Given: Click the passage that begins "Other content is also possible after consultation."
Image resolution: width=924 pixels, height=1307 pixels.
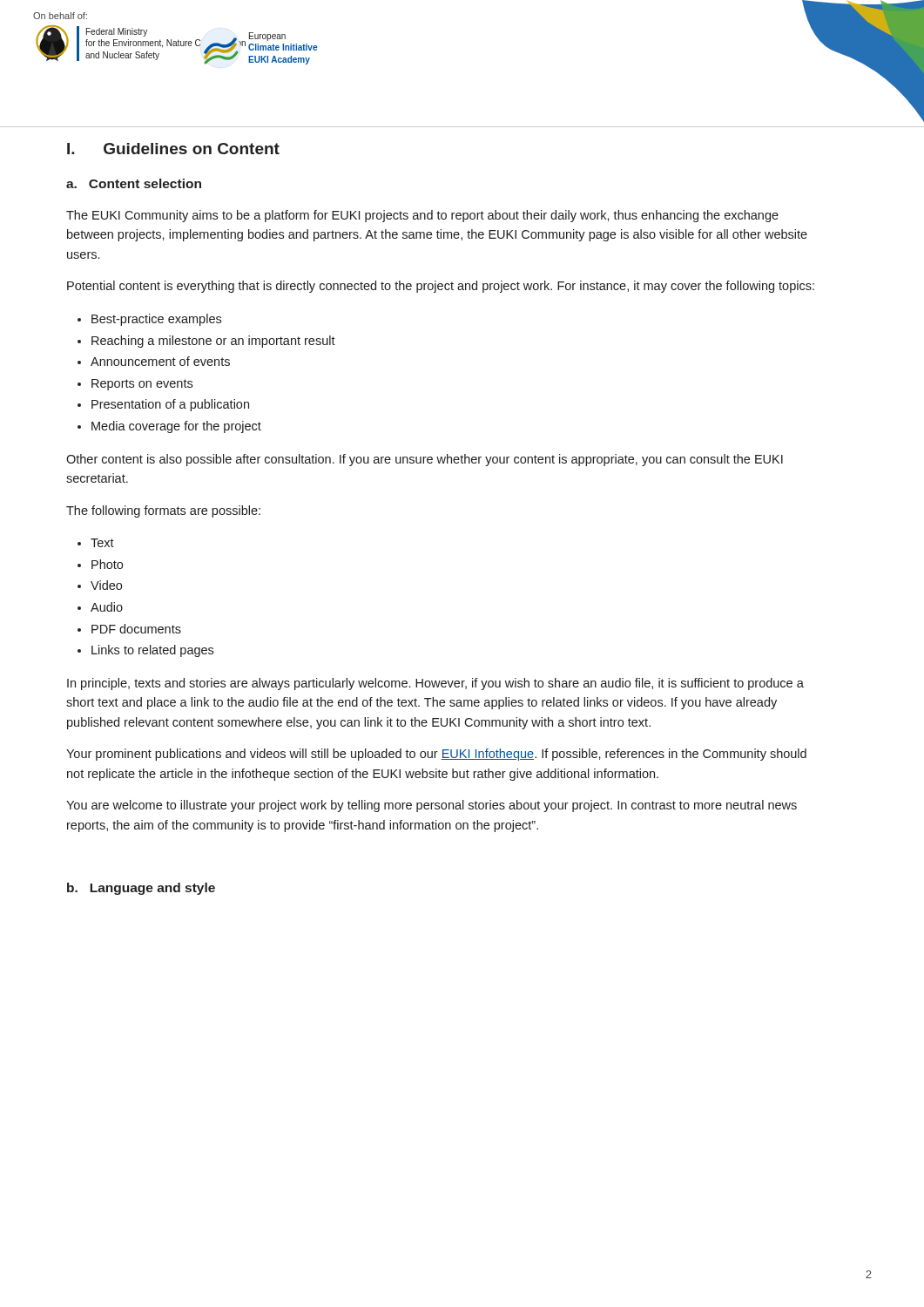Looking at the screenshot, I should (425, 469).
